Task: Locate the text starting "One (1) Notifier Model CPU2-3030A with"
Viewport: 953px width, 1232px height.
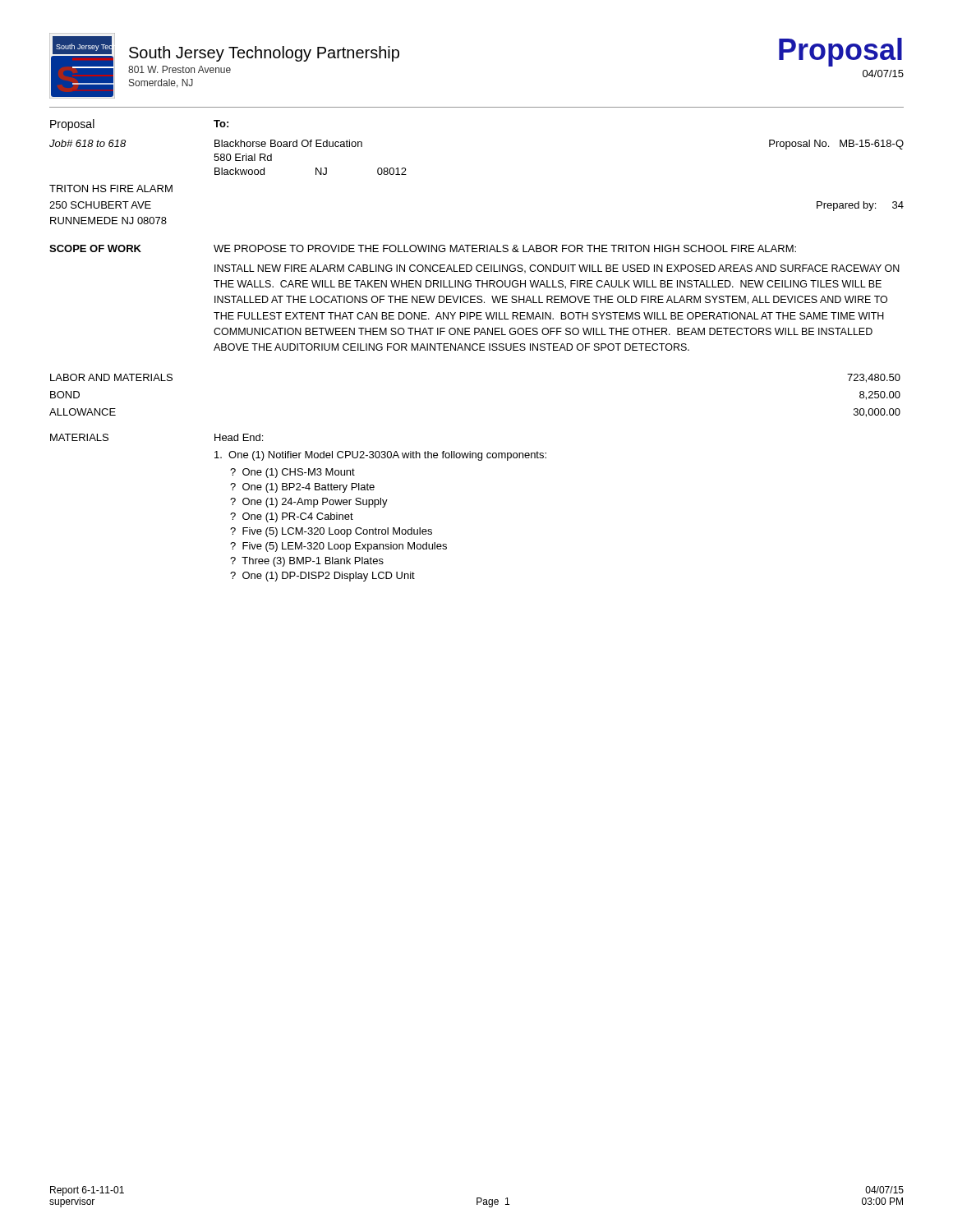Action: click(380, 454)
